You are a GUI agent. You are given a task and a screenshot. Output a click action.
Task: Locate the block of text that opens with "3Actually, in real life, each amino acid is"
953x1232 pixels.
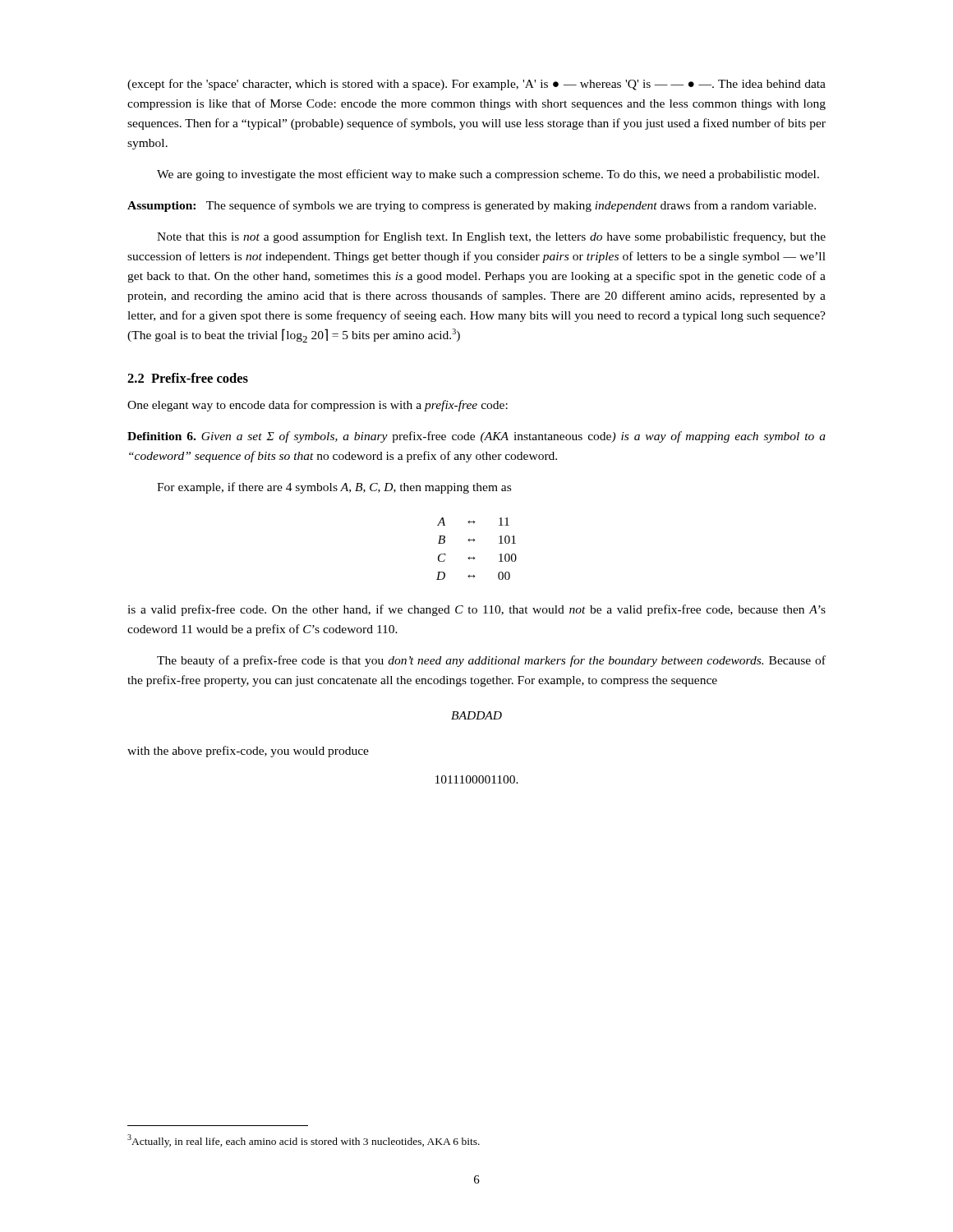304,1140
